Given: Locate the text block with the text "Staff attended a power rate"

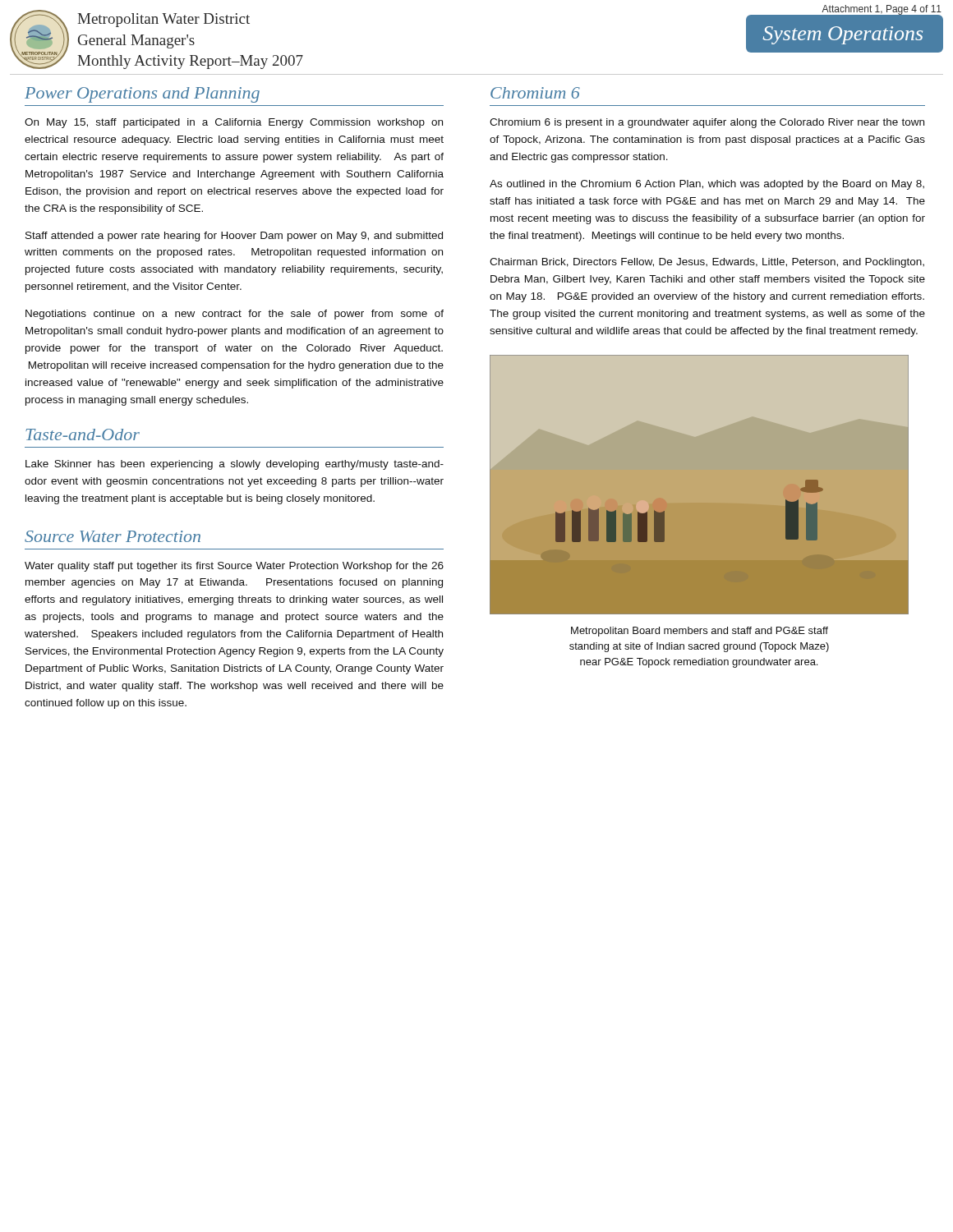Looking at the screenshot, I should tap(234, 261).
